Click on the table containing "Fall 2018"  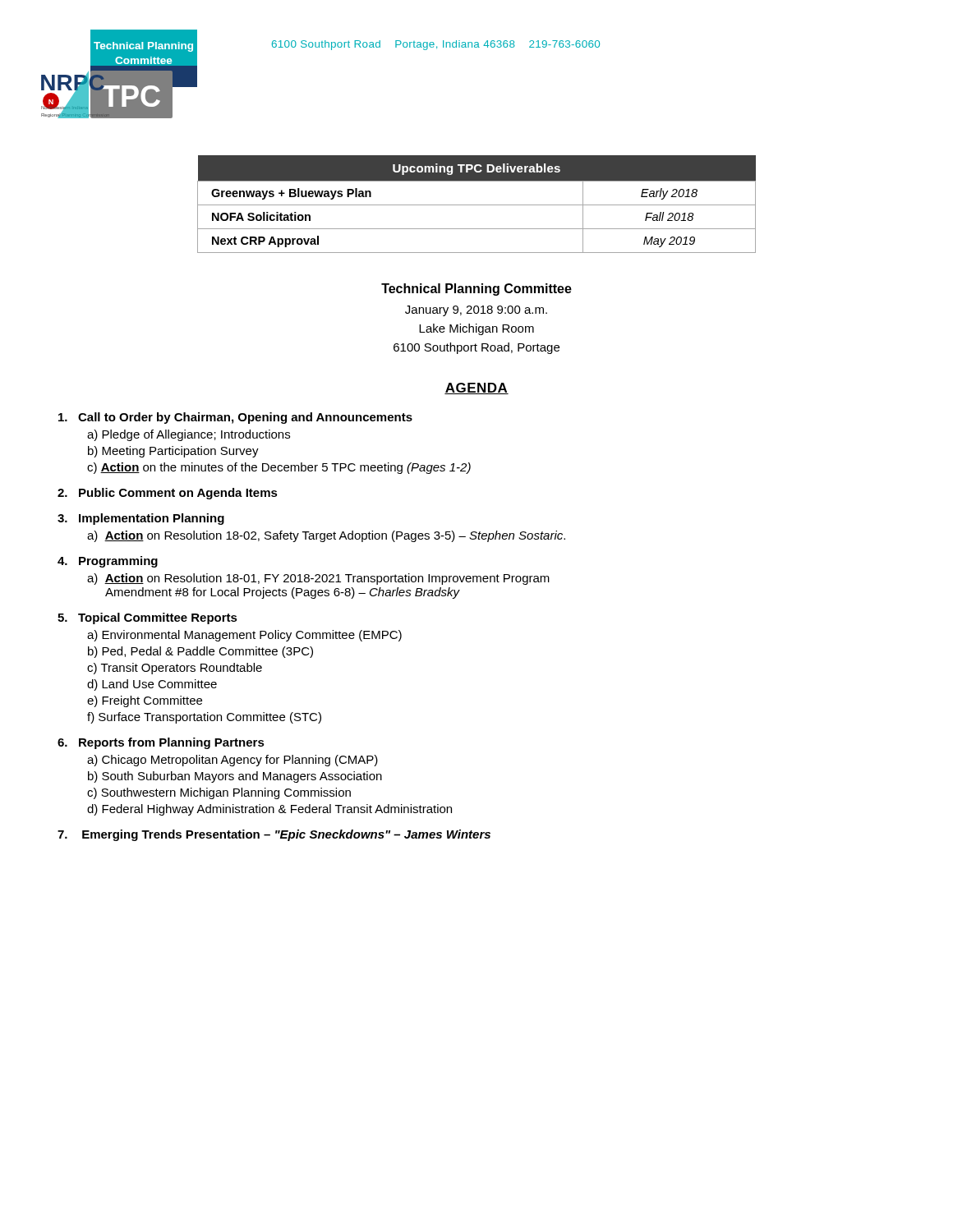coord(476,204)
